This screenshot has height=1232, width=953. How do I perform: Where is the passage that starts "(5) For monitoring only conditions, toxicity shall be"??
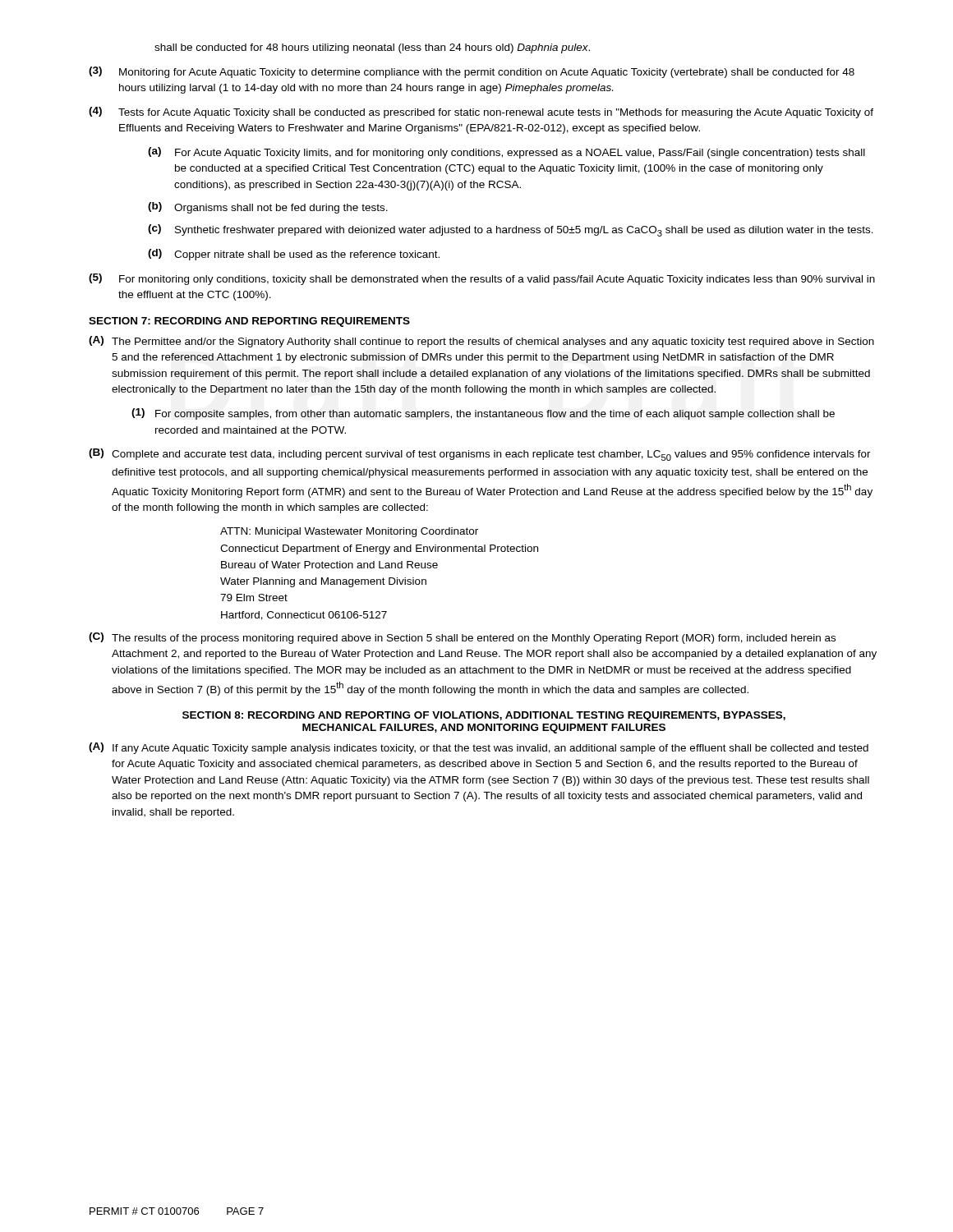pos(484,287)
